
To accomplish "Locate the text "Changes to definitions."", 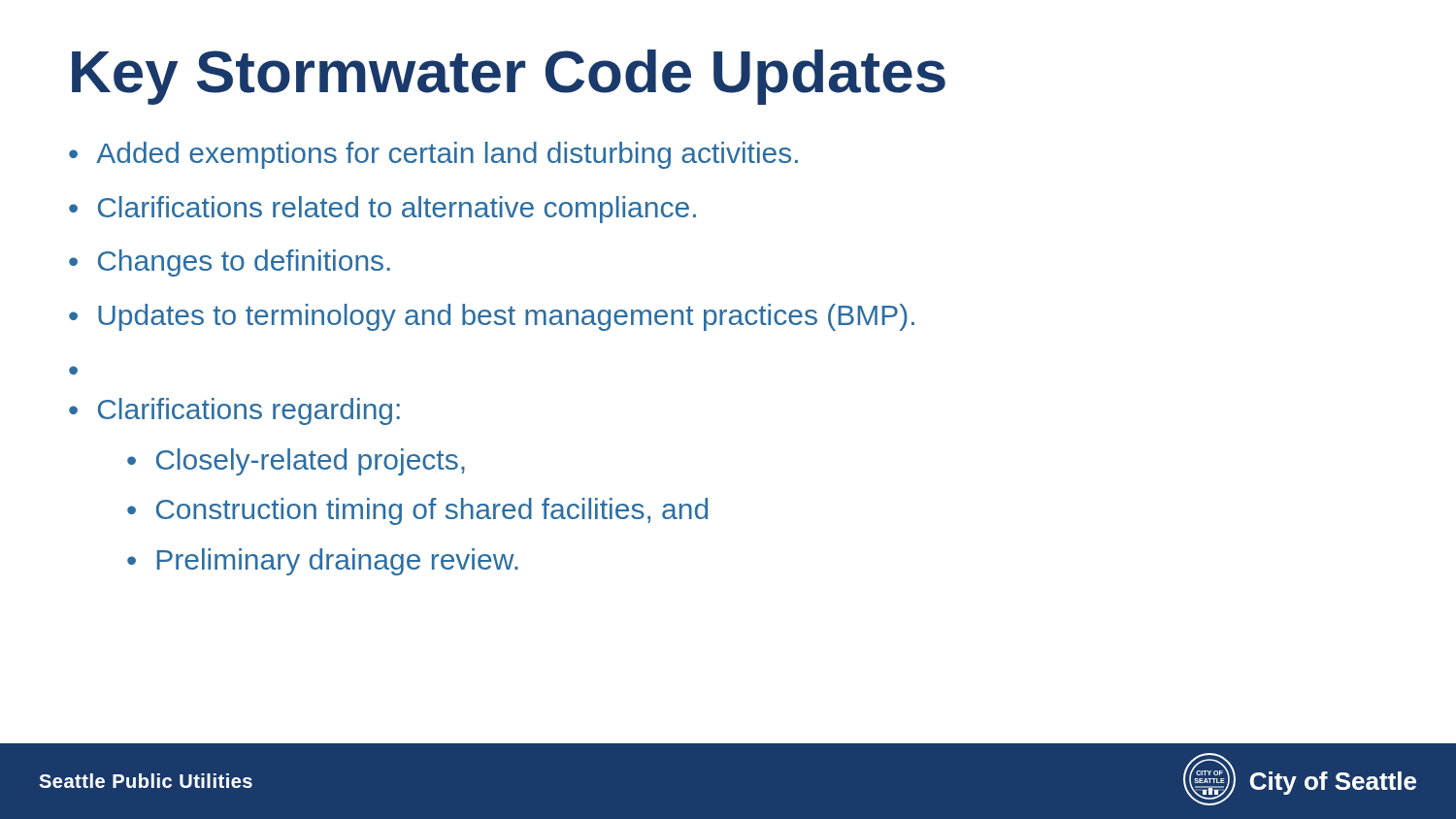I will [244, 261].
